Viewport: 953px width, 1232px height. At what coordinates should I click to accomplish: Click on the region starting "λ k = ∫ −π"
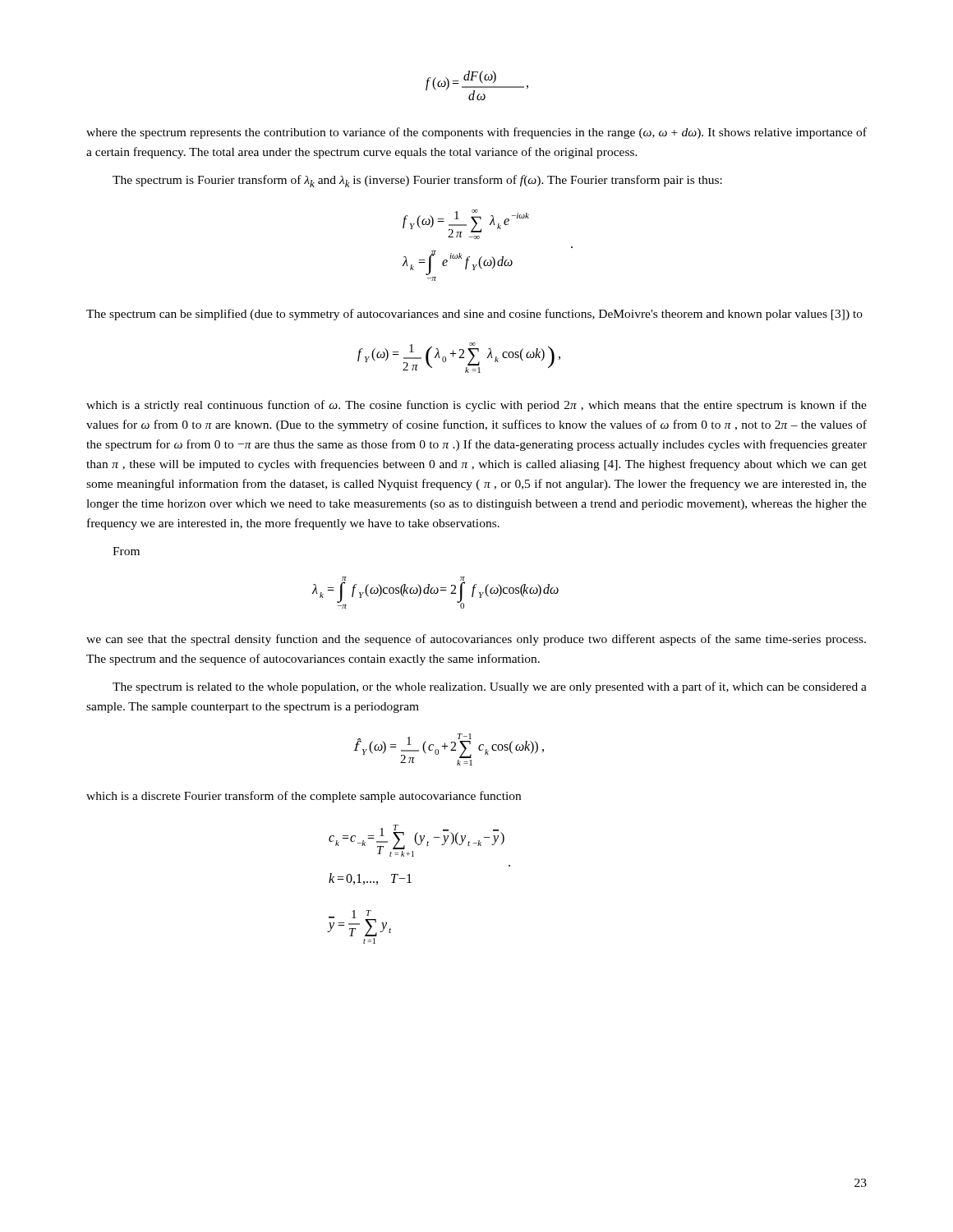(x=476, y=591)
